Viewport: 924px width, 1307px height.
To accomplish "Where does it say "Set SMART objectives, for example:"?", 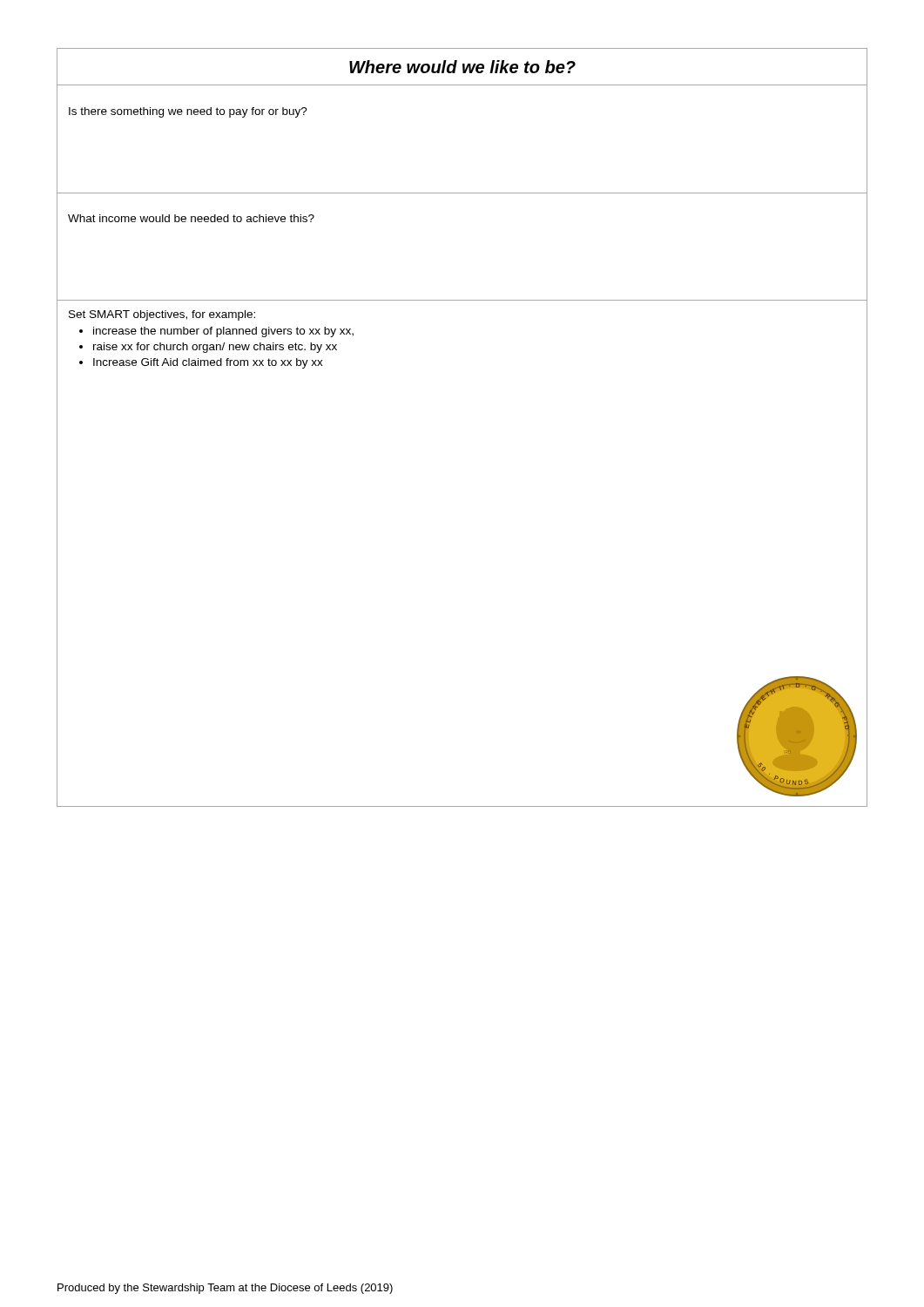I will tap(162, 315).
